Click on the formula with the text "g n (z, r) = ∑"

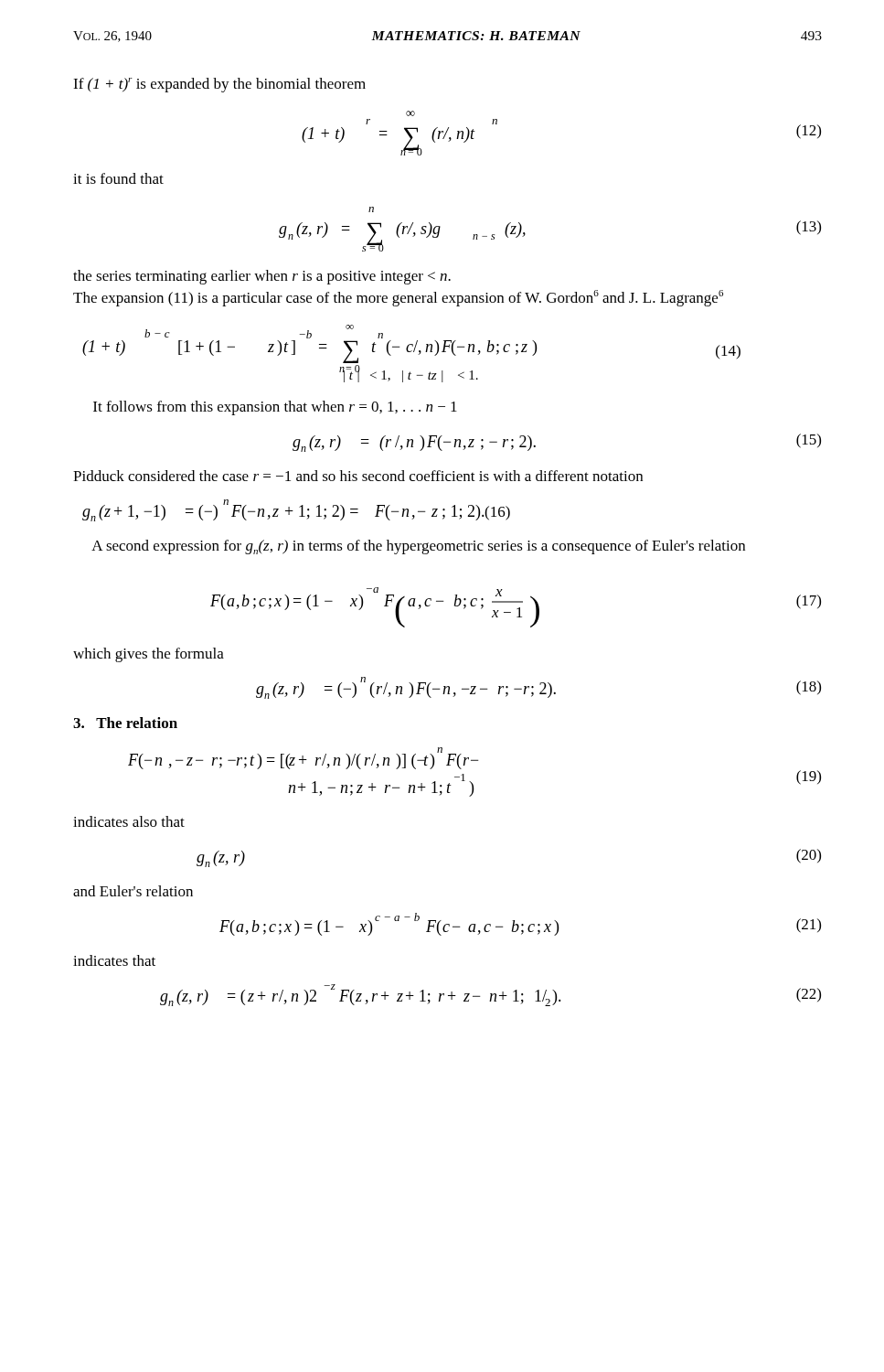click(447, 227)
